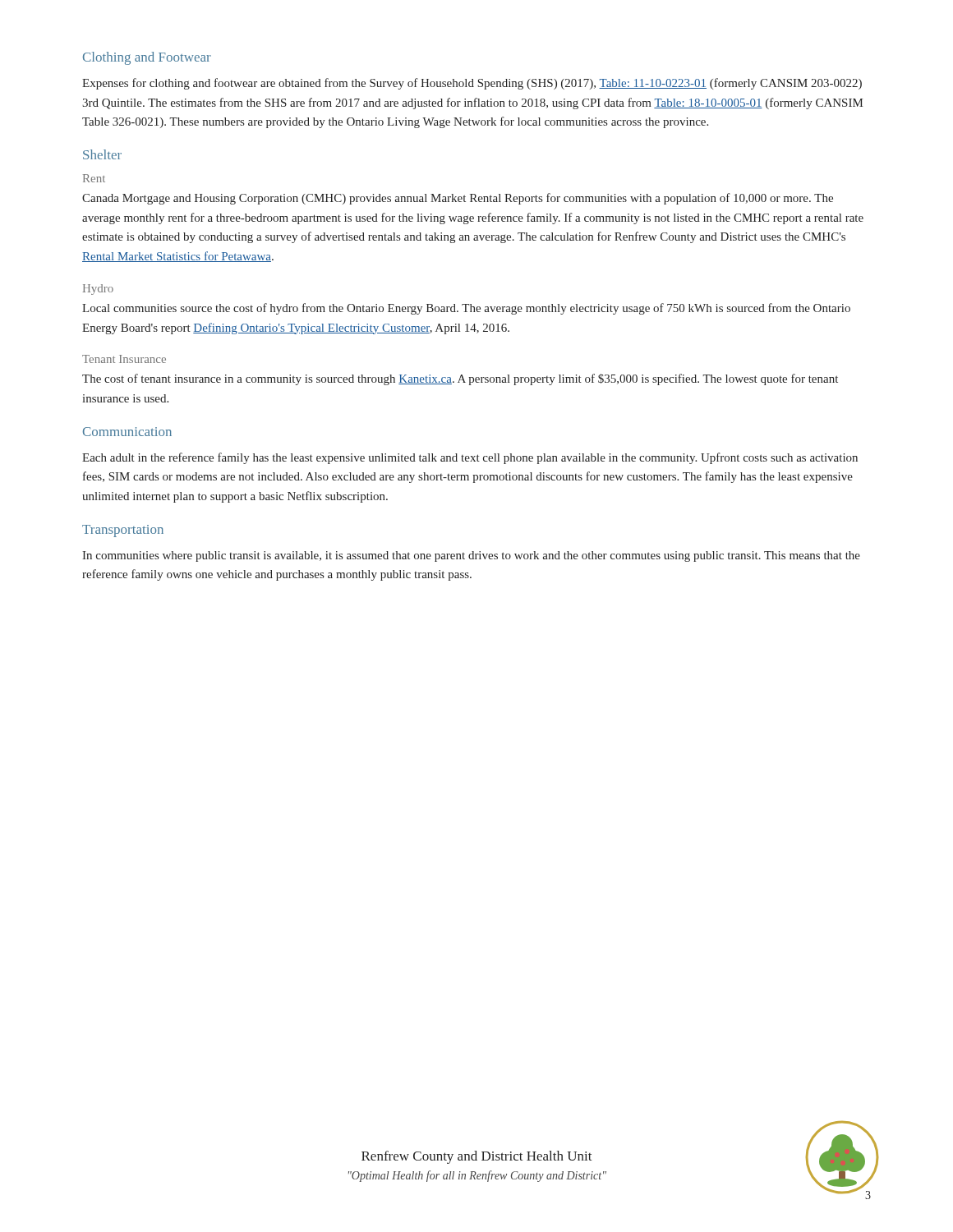Find the section header containing "Clothing and Footwear"
953x1232 pixels.
click(147, 57)
